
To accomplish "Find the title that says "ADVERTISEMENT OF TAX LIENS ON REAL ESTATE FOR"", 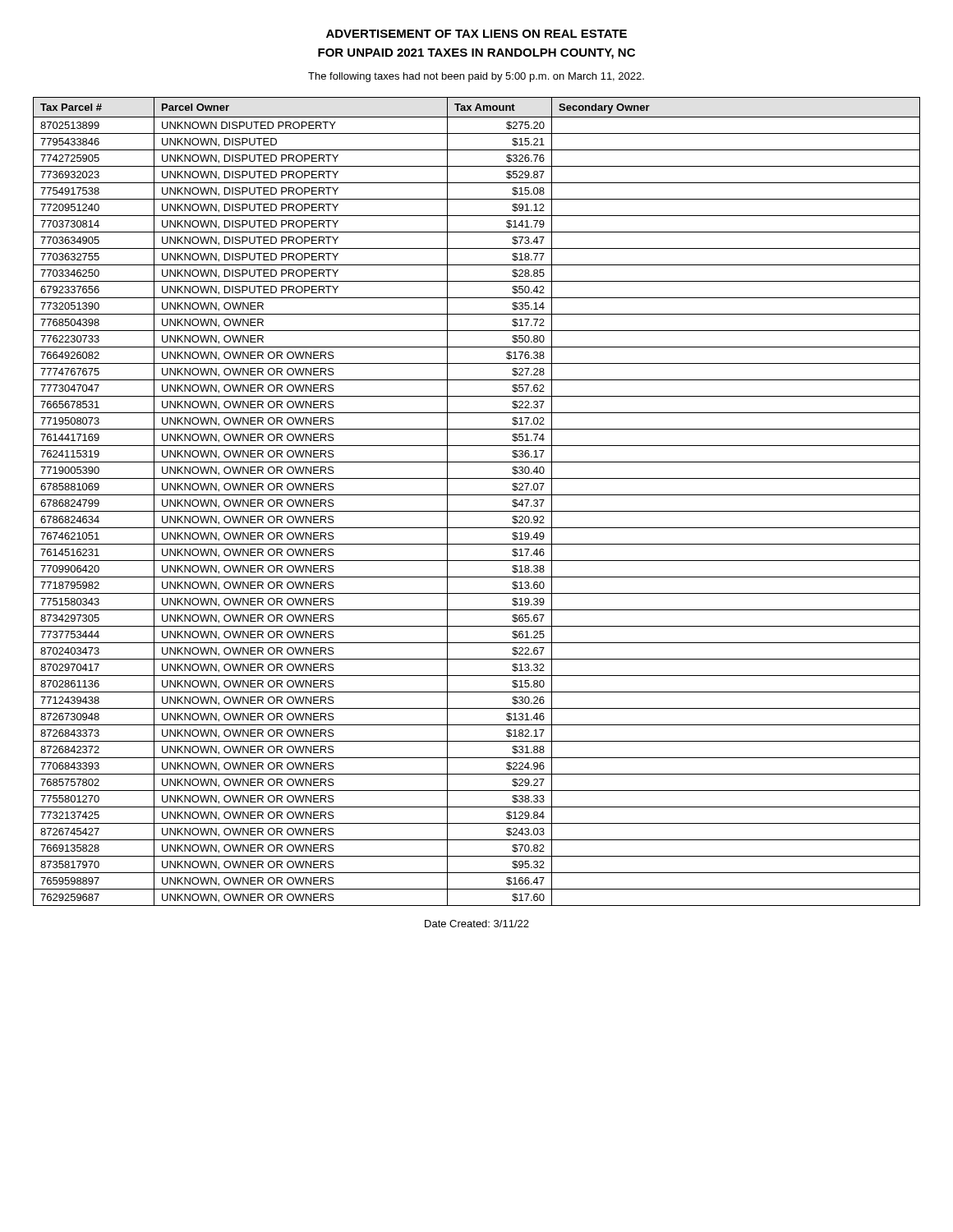I will point(476,43).
